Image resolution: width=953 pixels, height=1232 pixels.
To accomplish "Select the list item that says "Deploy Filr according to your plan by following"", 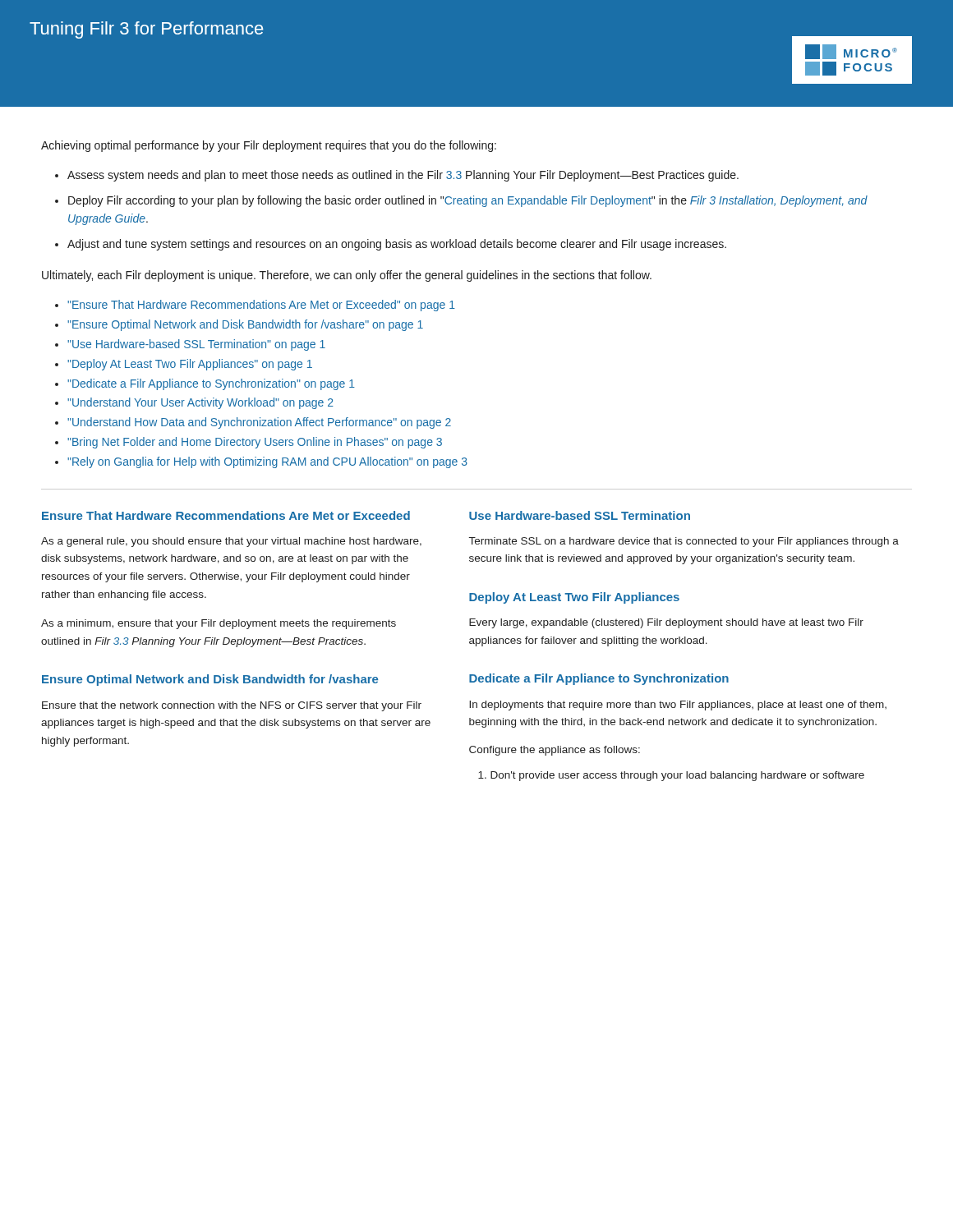I will [467, 209].
